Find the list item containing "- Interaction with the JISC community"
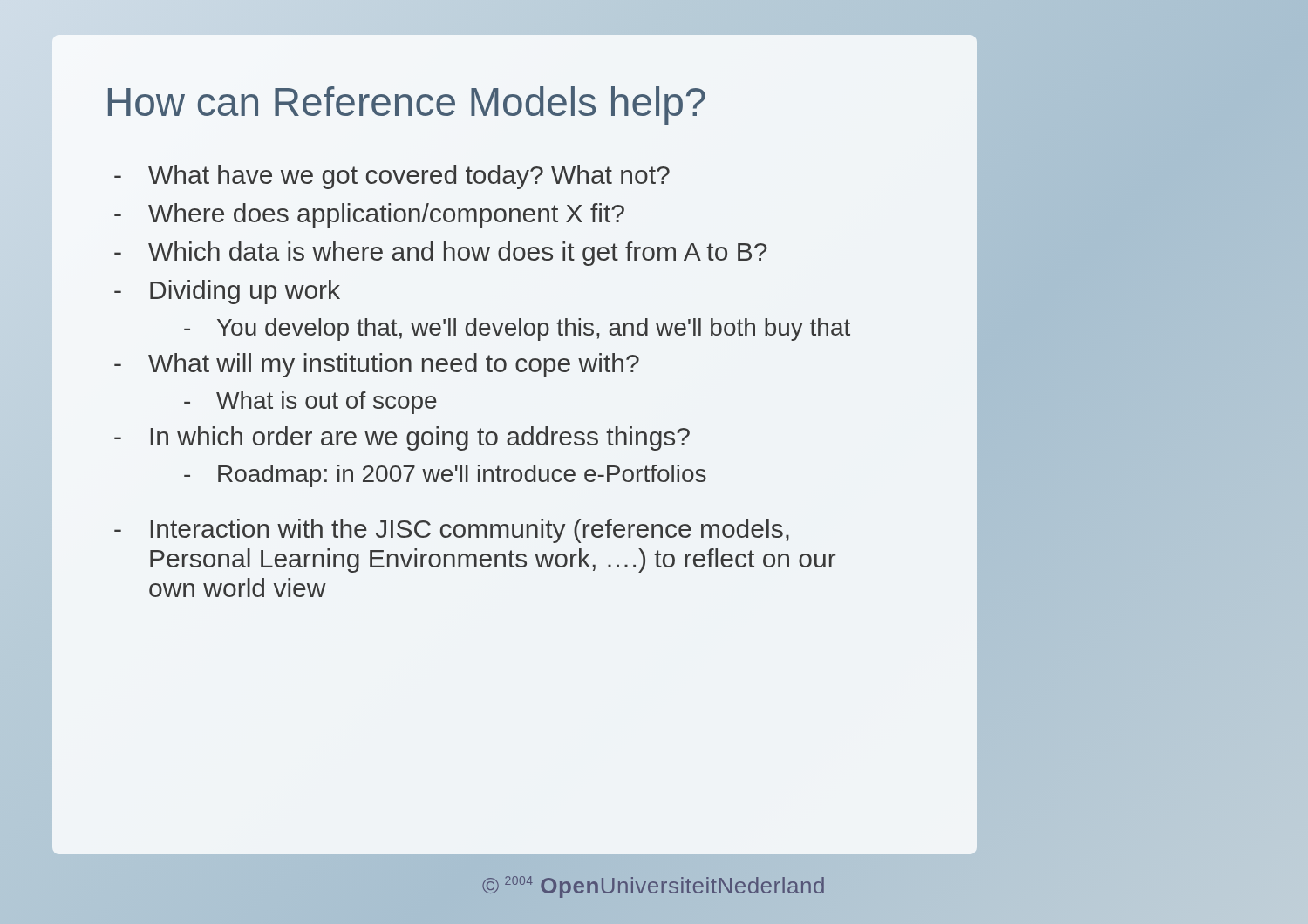This screenshot has height=924, width=1308. coord(475,559)
